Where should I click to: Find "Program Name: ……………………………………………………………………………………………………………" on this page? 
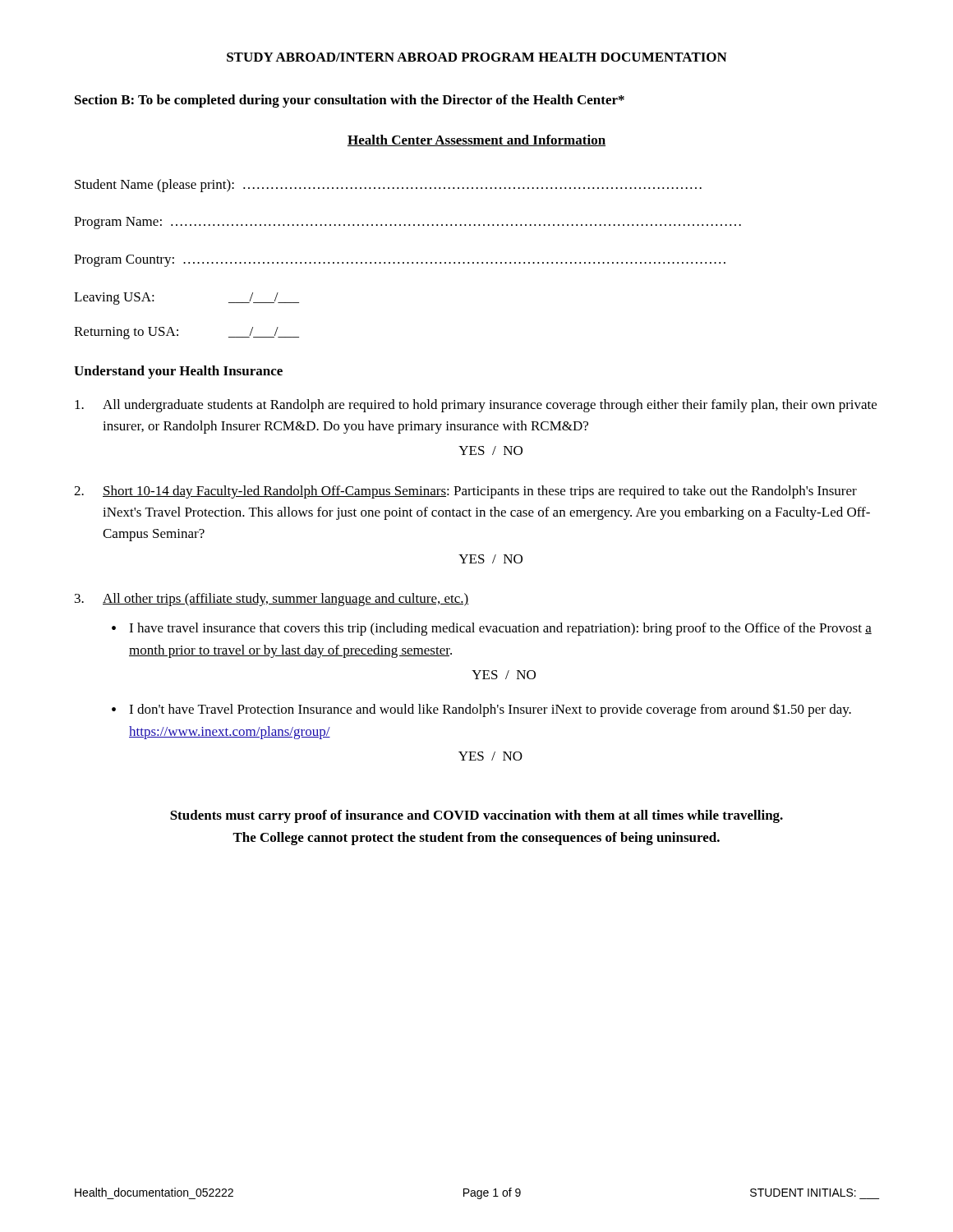point(408,222)
